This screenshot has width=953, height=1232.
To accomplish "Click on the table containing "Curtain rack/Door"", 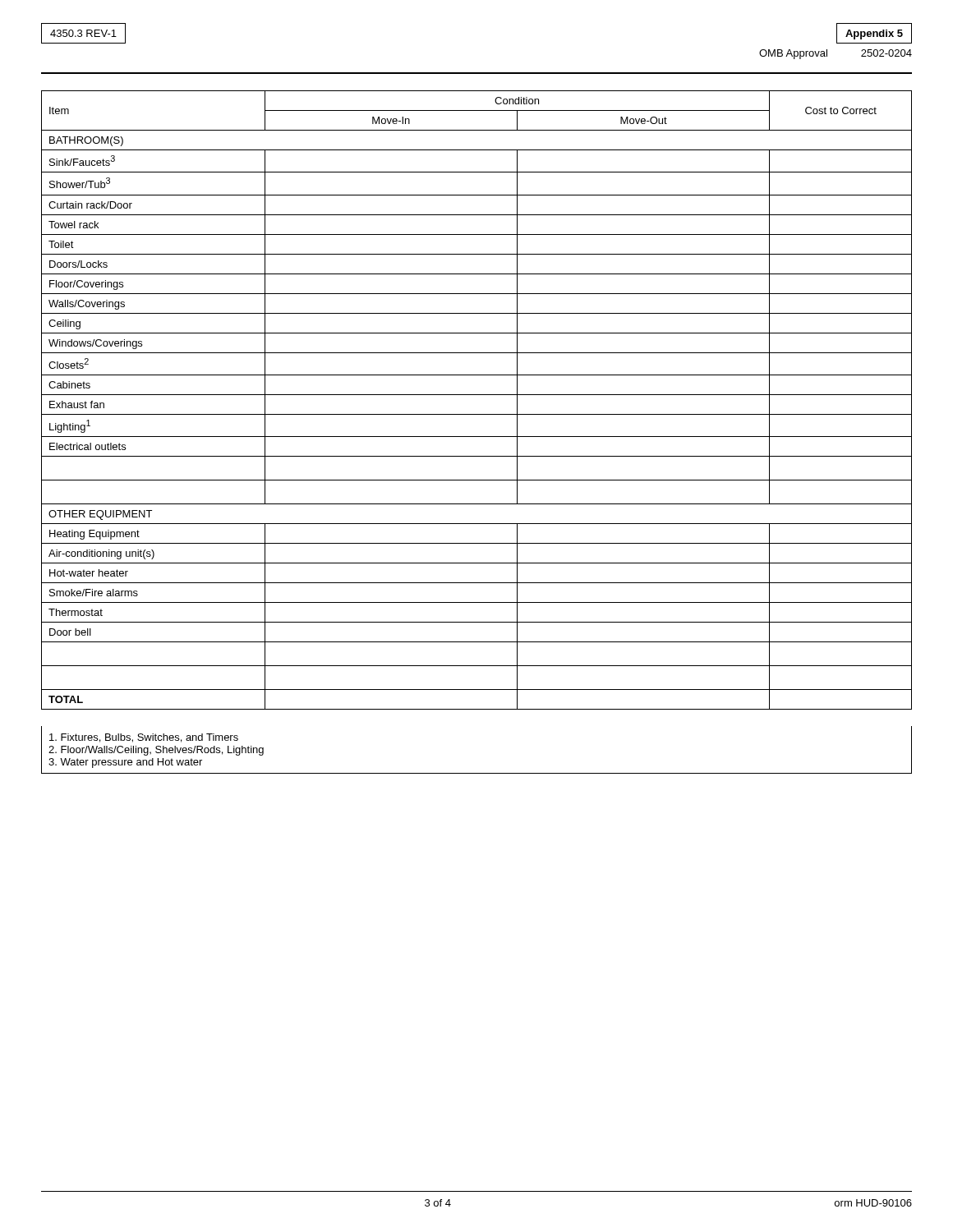I will tap(476, 400).
